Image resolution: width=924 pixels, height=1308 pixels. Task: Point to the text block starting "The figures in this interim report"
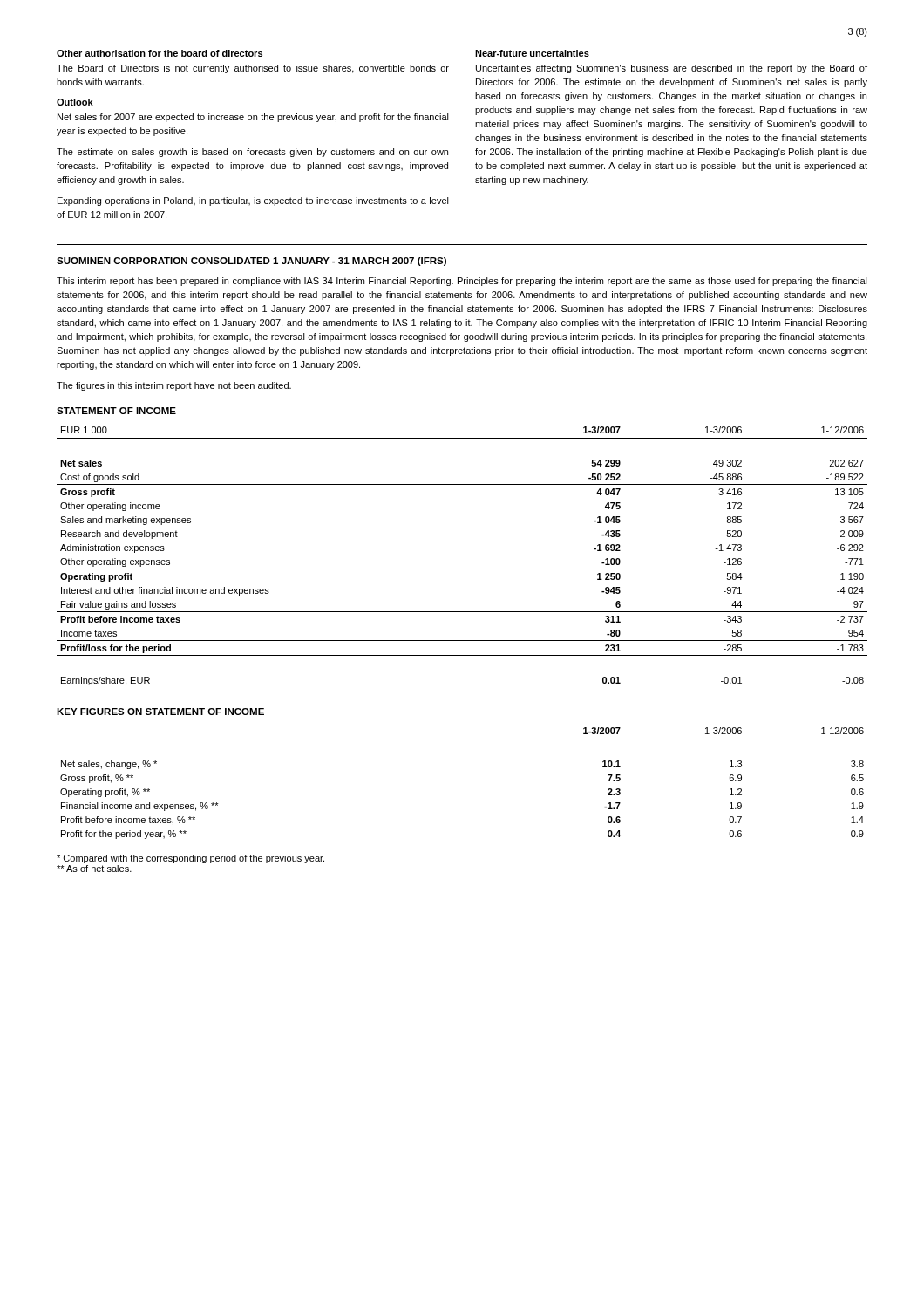click(x=174, y=385)
